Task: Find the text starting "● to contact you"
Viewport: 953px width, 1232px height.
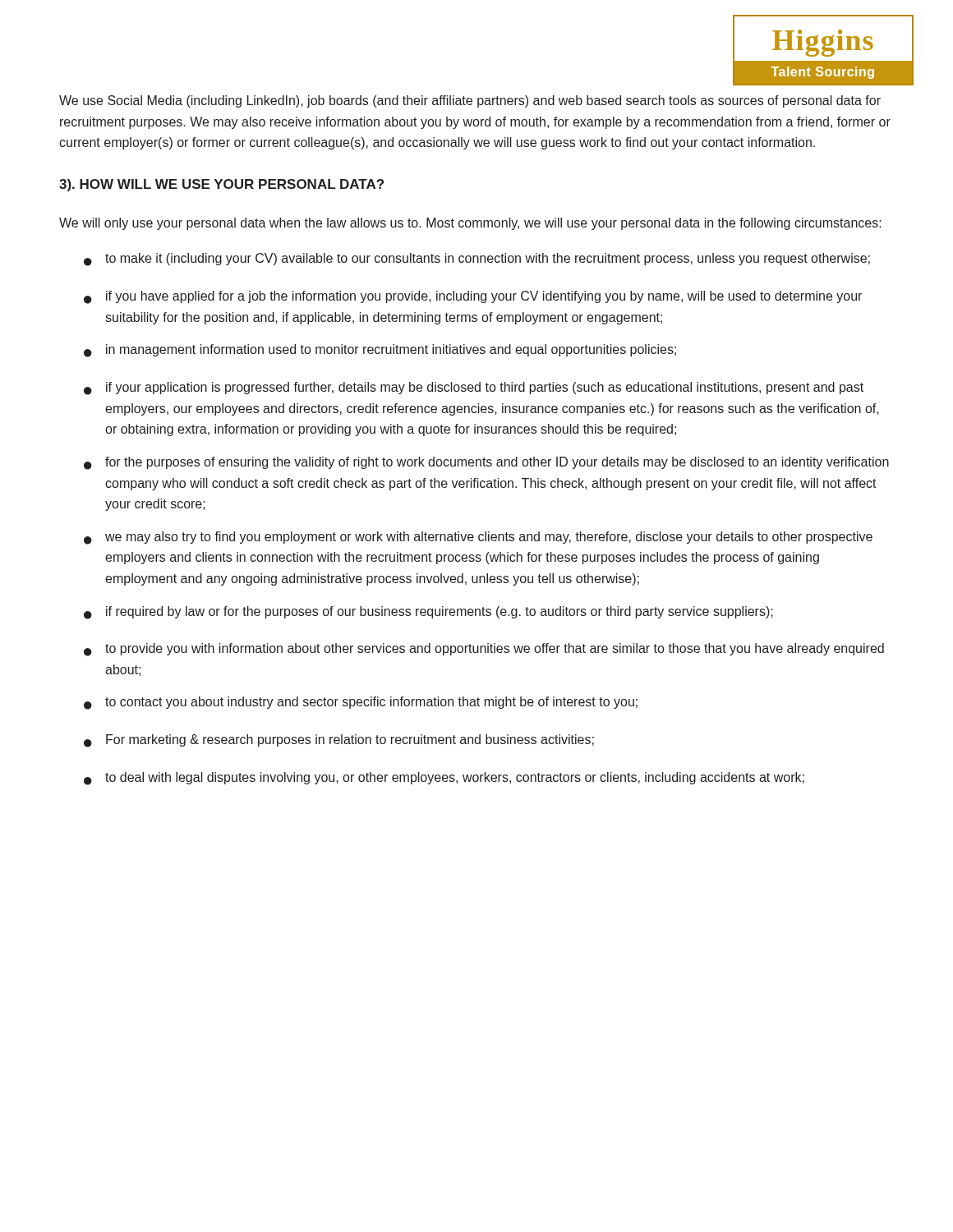Action: [x=476, y=705]
